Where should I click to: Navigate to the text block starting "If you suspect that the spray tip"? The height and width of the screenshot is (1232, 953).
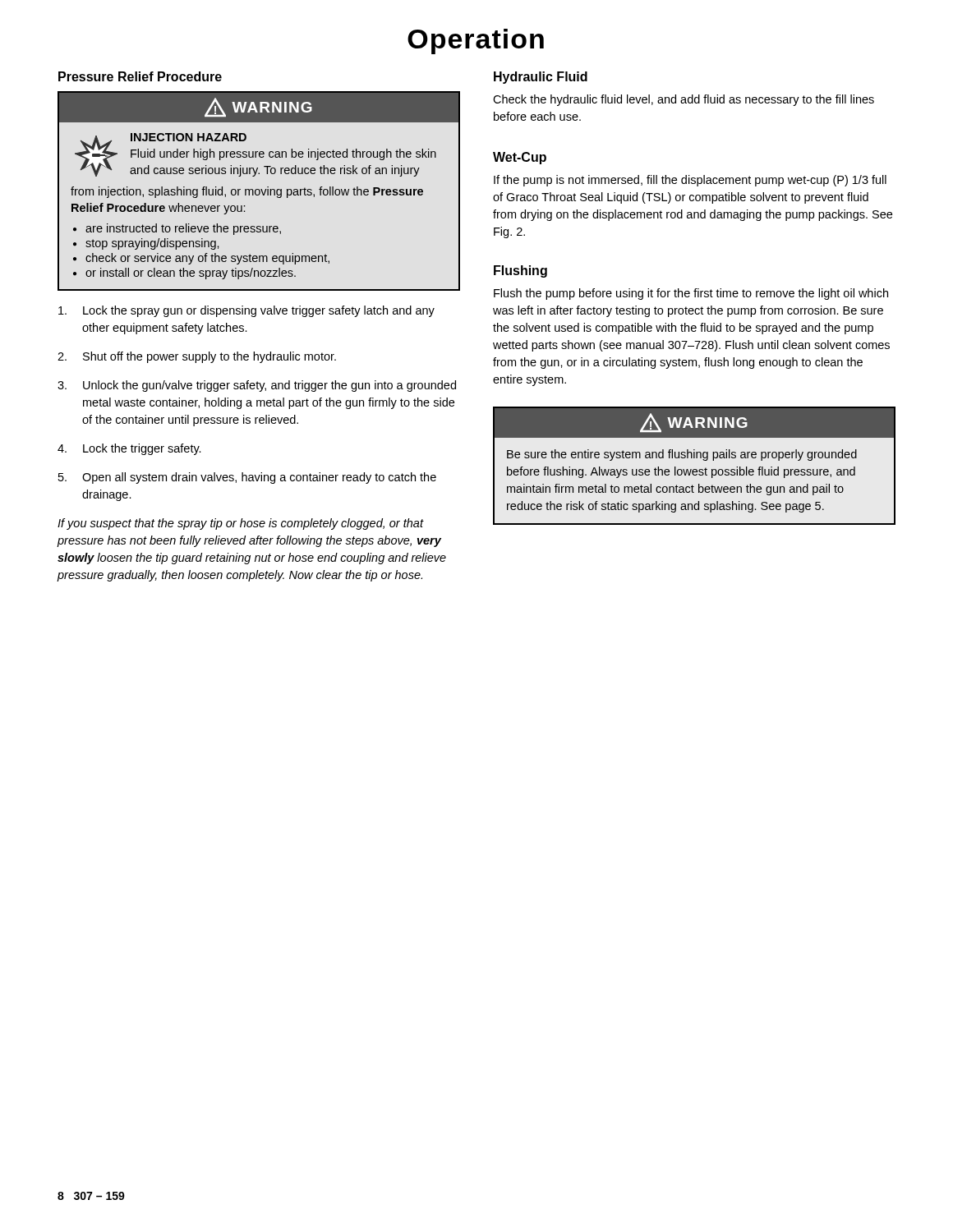tap(252, 549)
